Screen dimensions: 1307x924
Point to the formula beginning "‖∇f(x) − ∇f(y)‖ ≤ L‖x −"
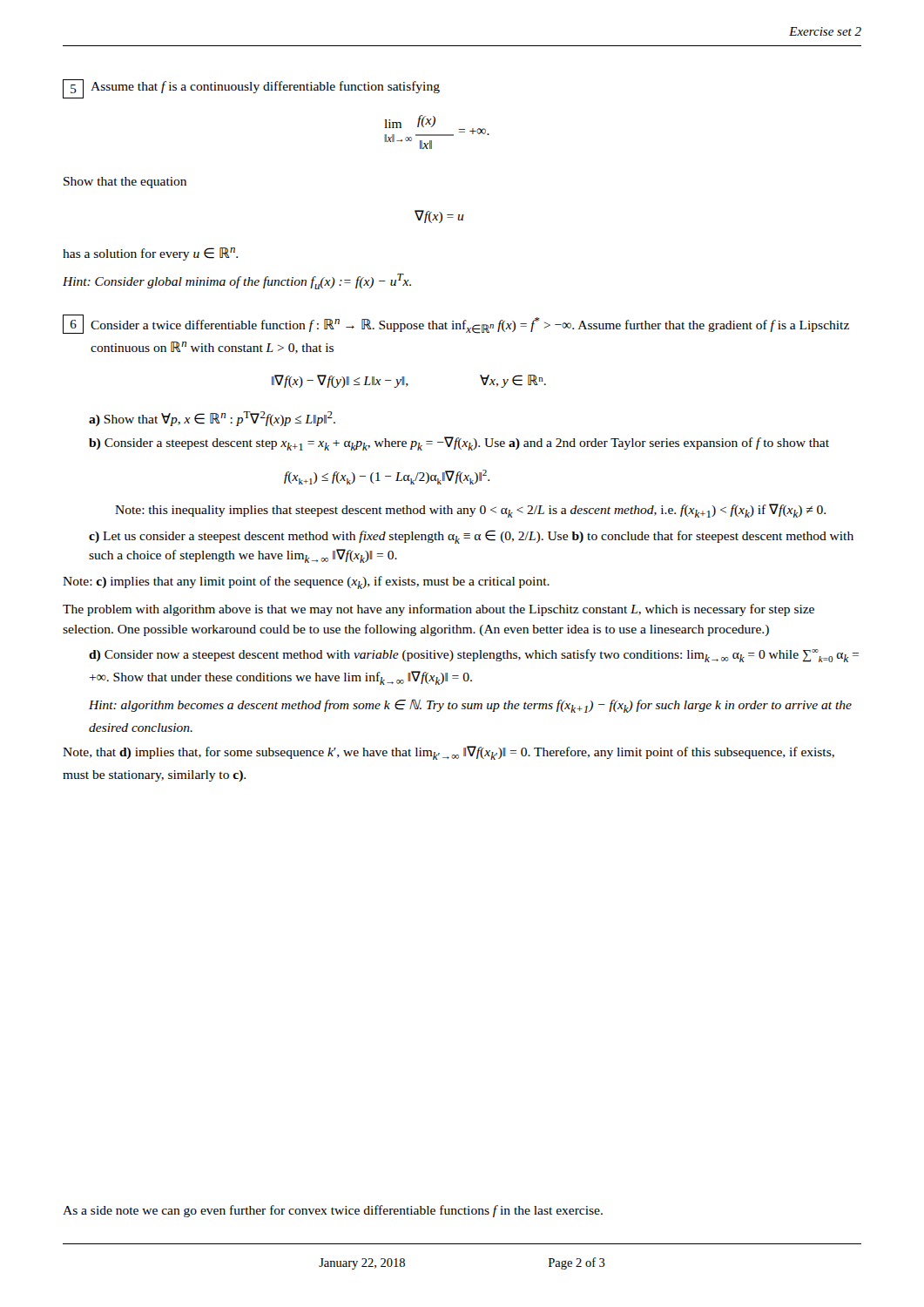[409, 381]
